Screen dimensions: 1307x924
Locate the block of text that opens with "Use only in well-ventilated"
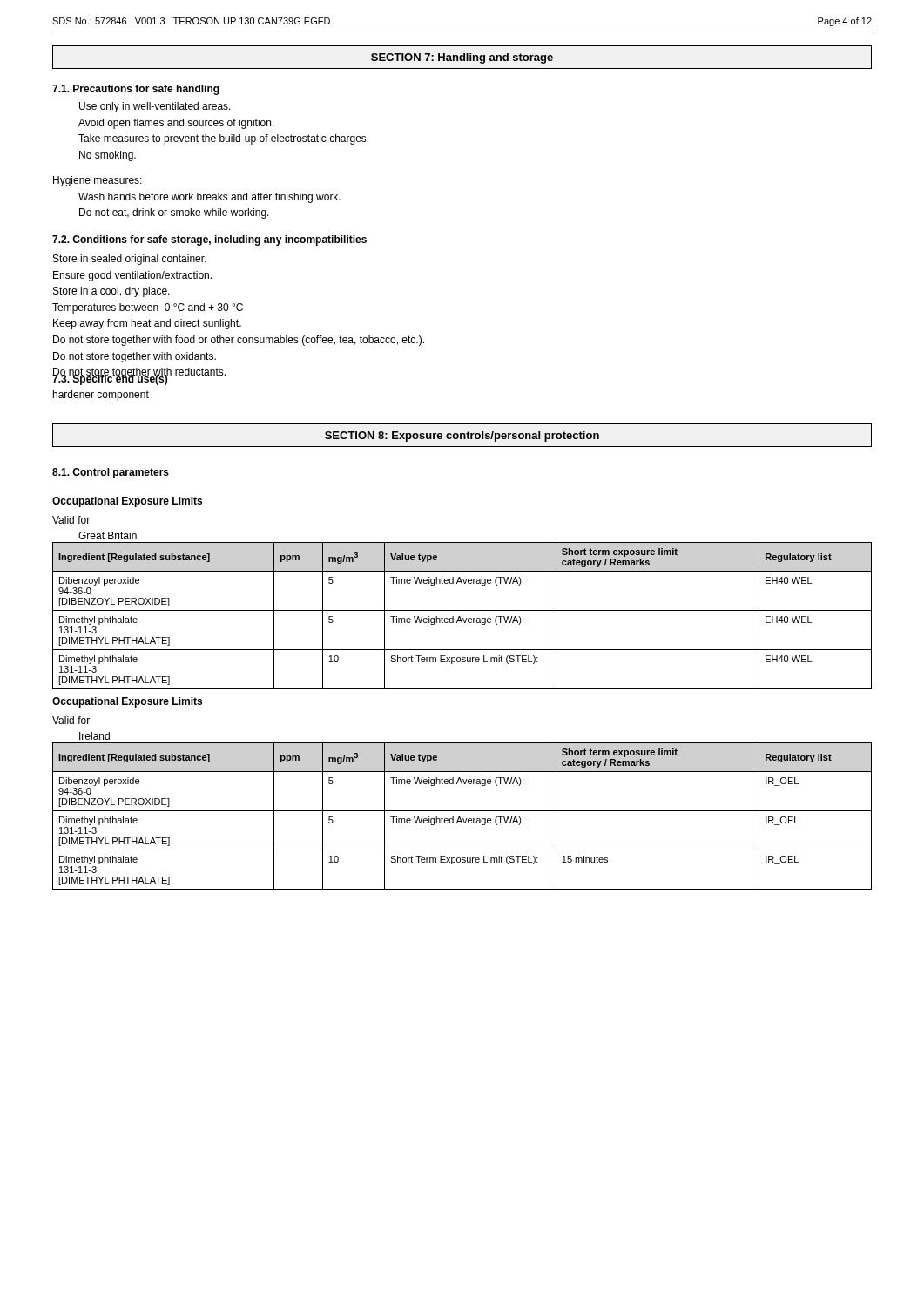pos(224,131)
